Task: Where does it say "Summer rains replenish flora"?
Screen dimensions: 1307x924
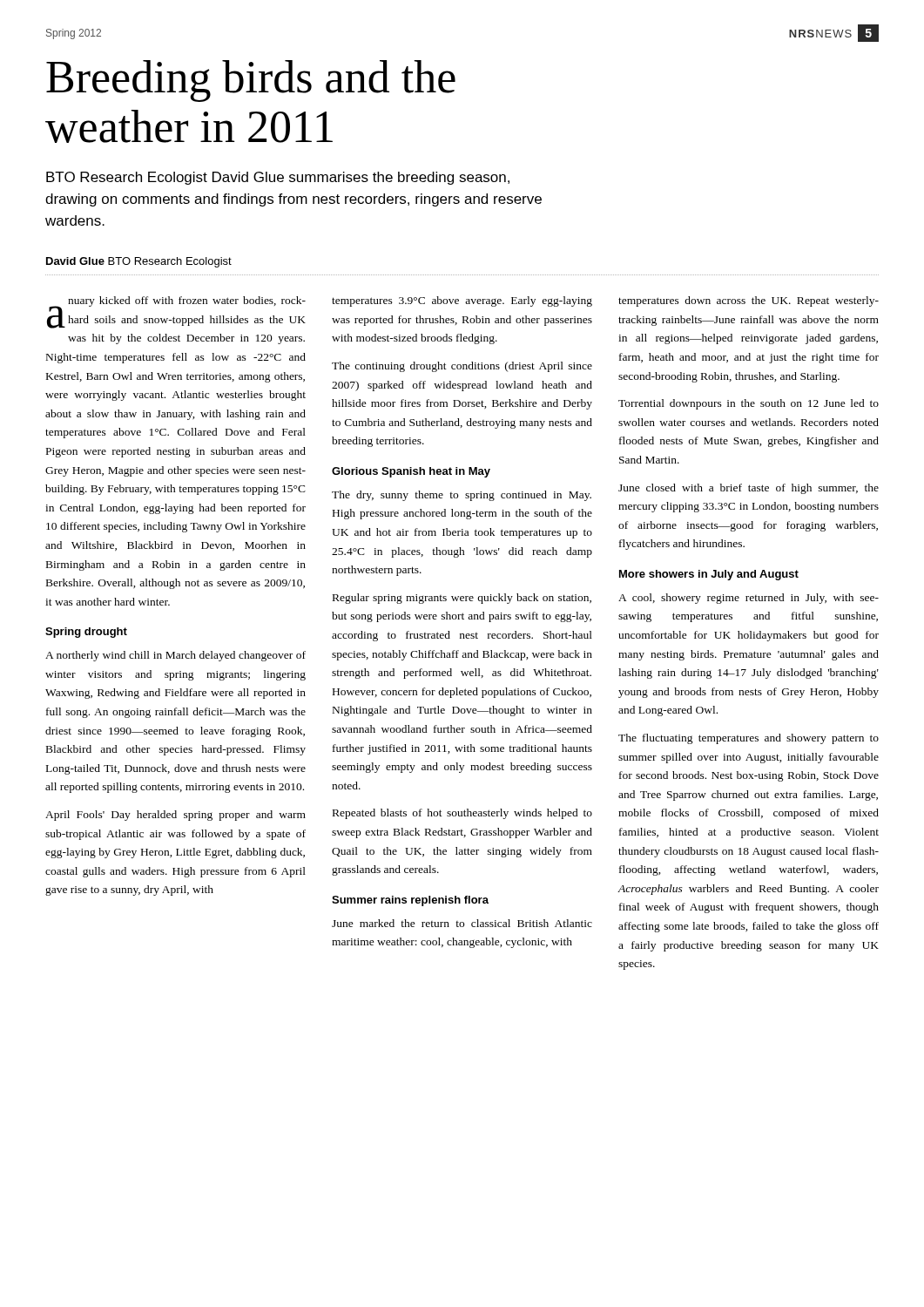Action: pyautogui.click(x=410, y=899)
